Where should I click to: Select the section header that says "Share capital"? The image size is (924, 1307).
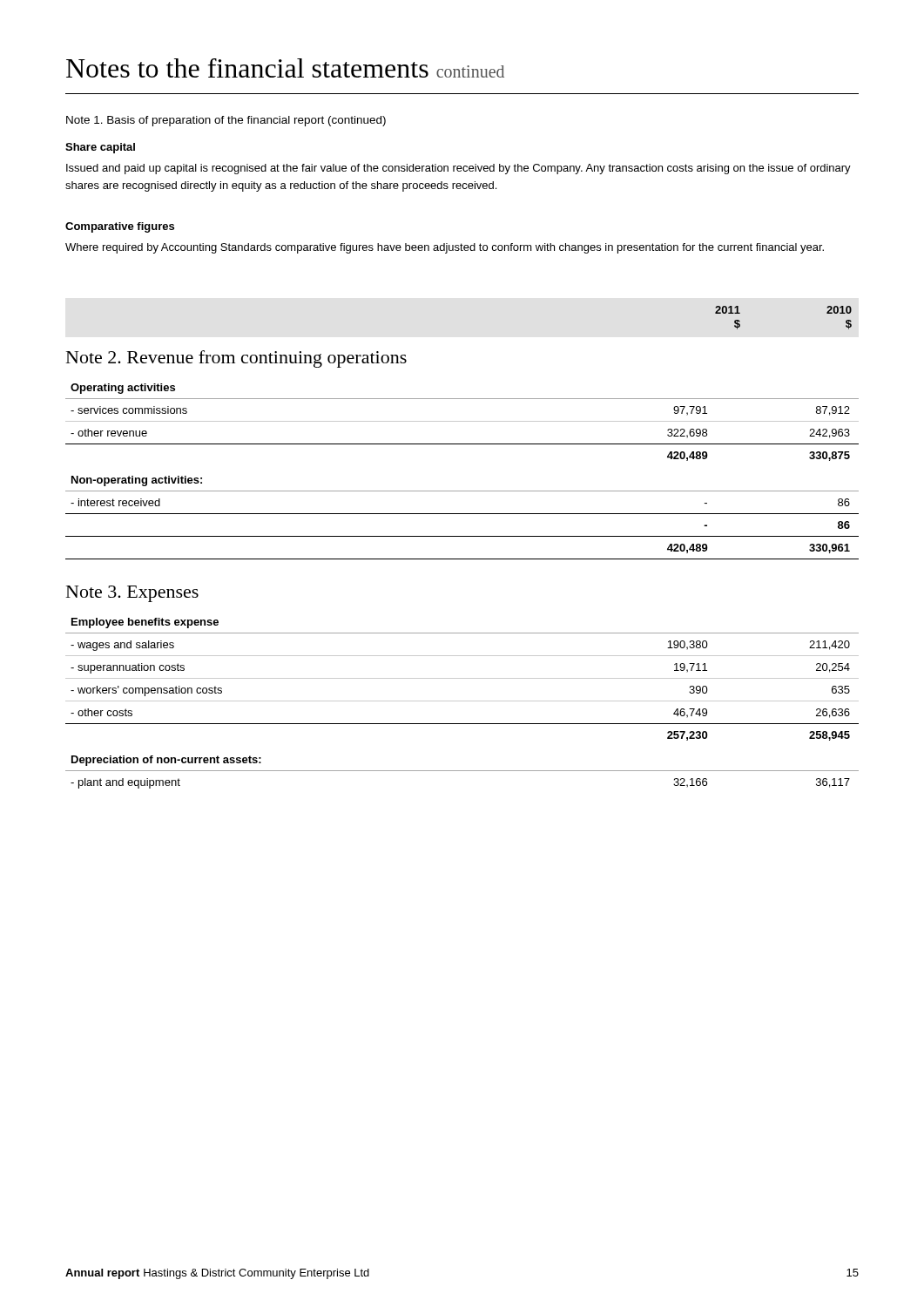coord(101,147)
